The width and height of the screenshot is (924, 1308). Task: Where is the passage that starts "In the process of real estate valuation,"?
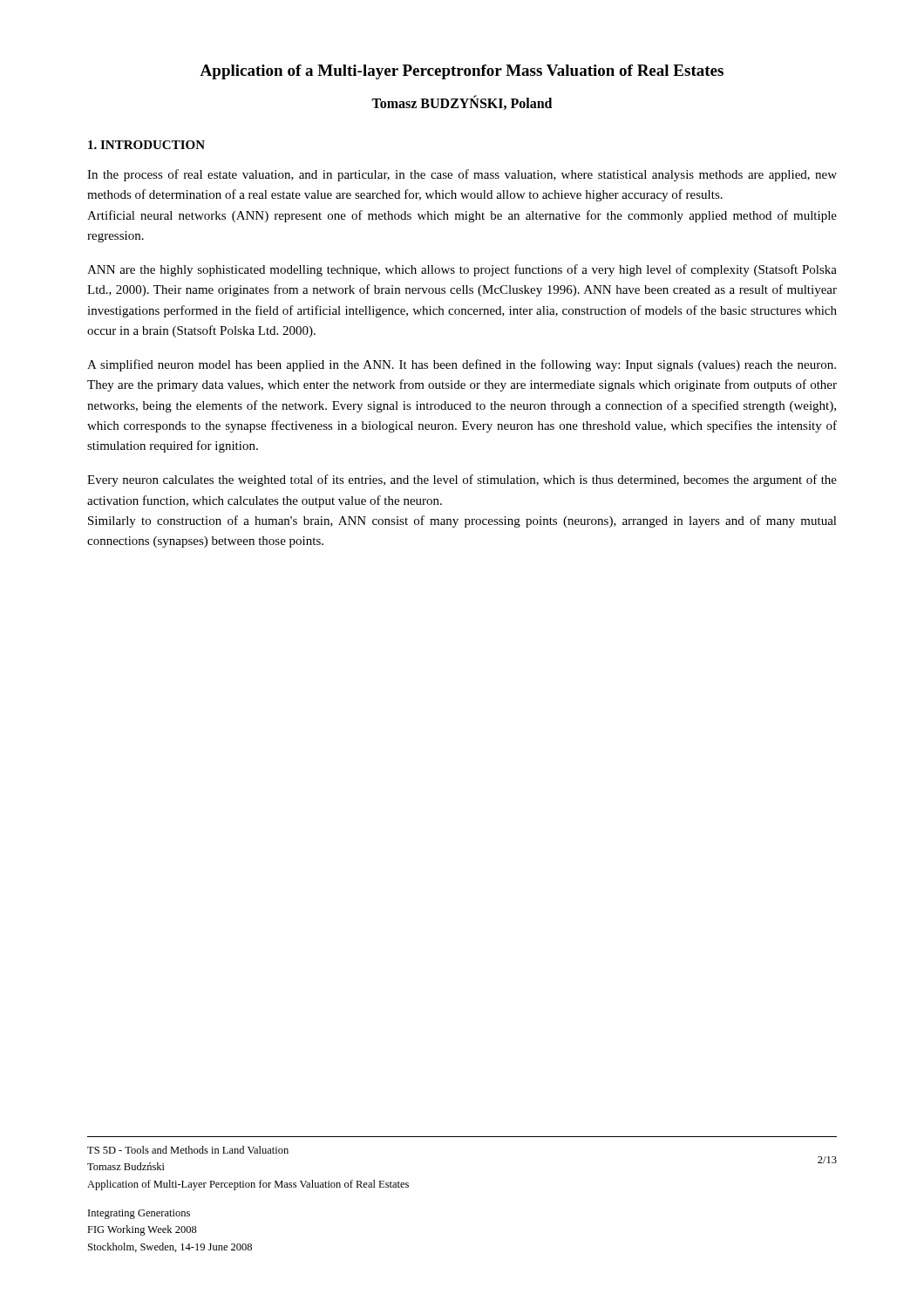point(462,205)
